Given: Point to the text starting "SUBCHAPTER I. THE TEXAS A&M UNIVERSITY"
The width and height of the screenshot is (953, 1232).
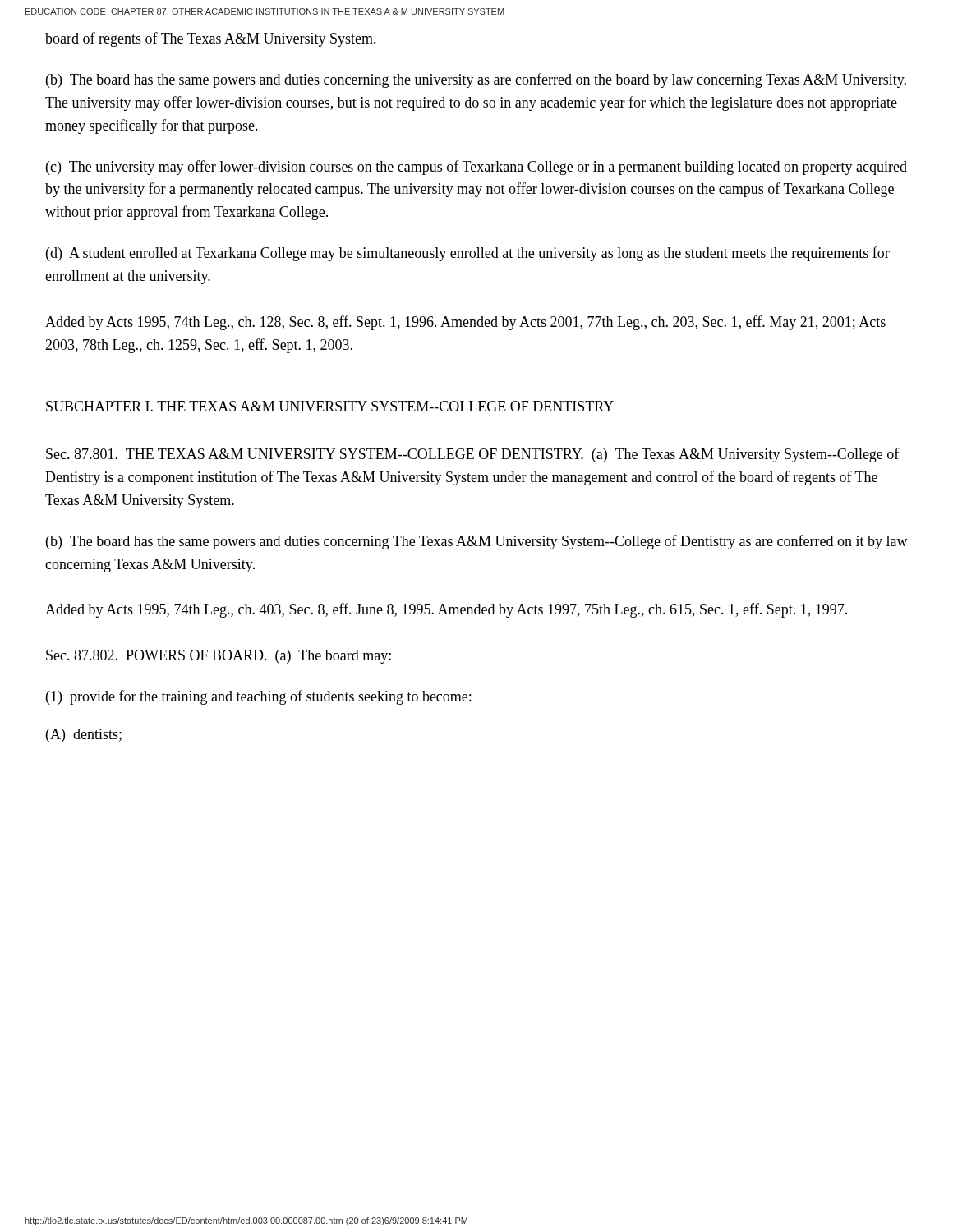Looking at the screenshot, I should (x=329, y=406).
